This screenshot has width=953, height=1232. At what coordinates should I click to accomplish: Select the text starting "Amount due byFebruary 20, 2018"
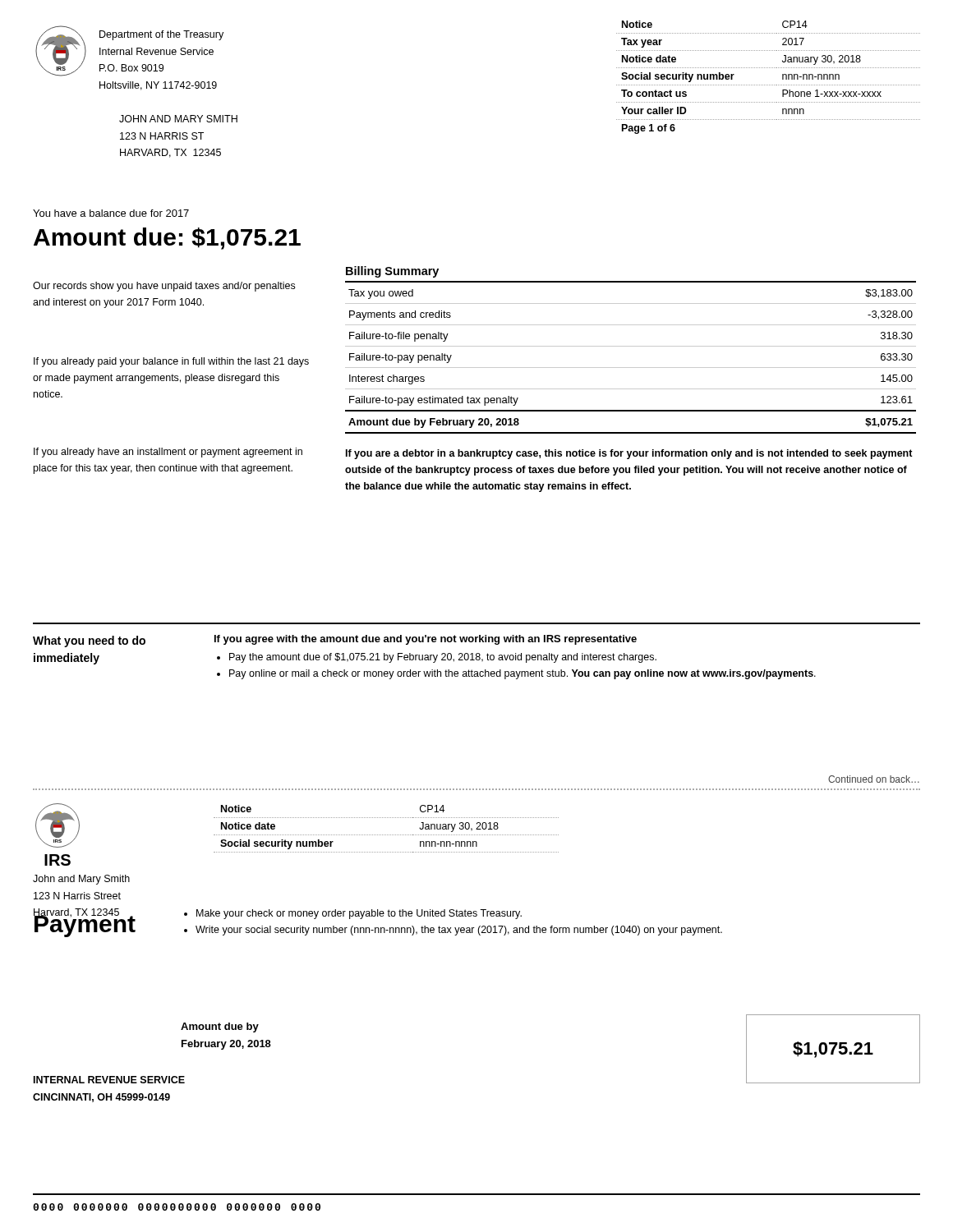point(226,1035)
